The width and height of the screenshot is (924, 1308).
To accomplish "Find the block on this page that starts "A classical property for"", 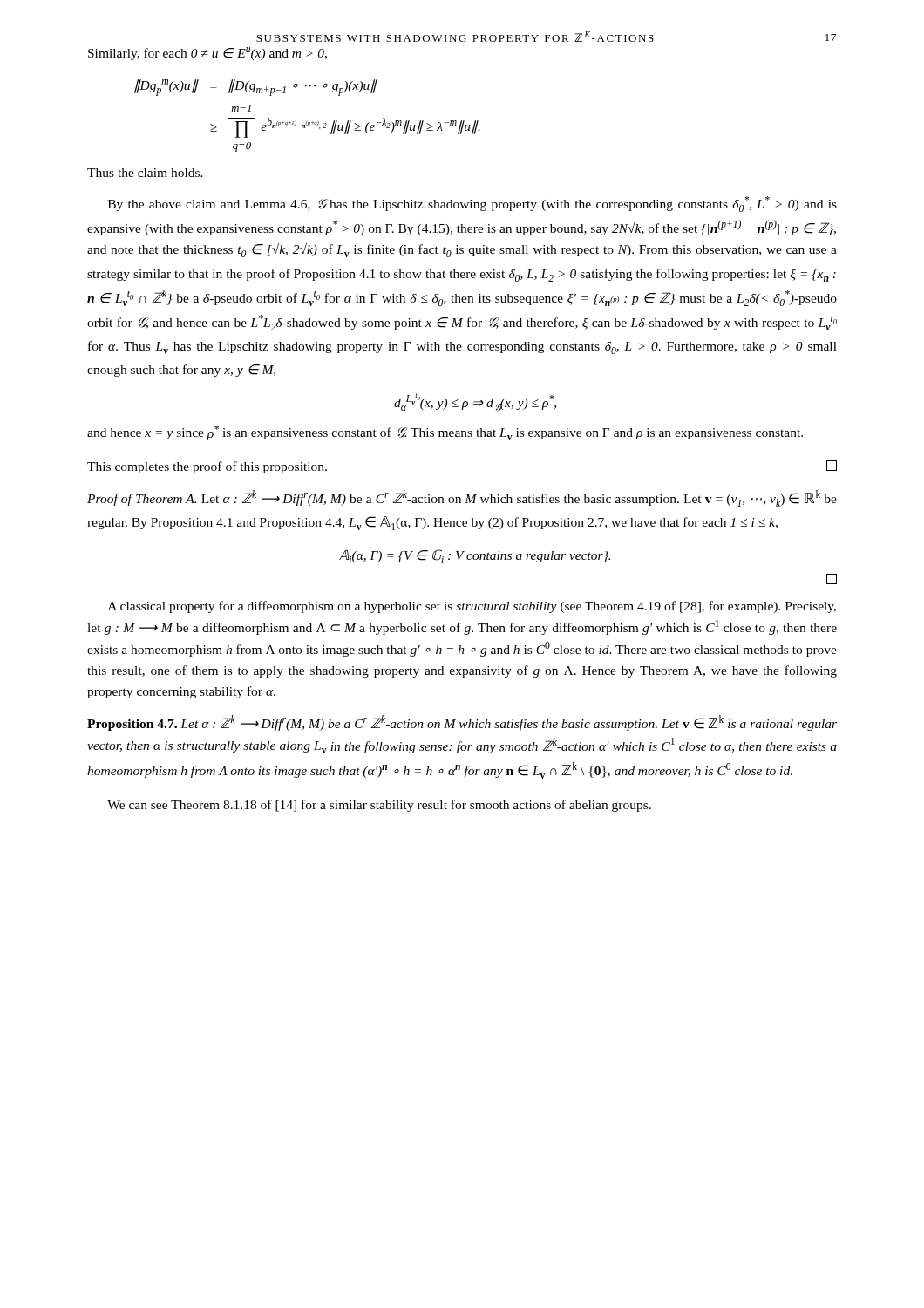I will point(462,649).
